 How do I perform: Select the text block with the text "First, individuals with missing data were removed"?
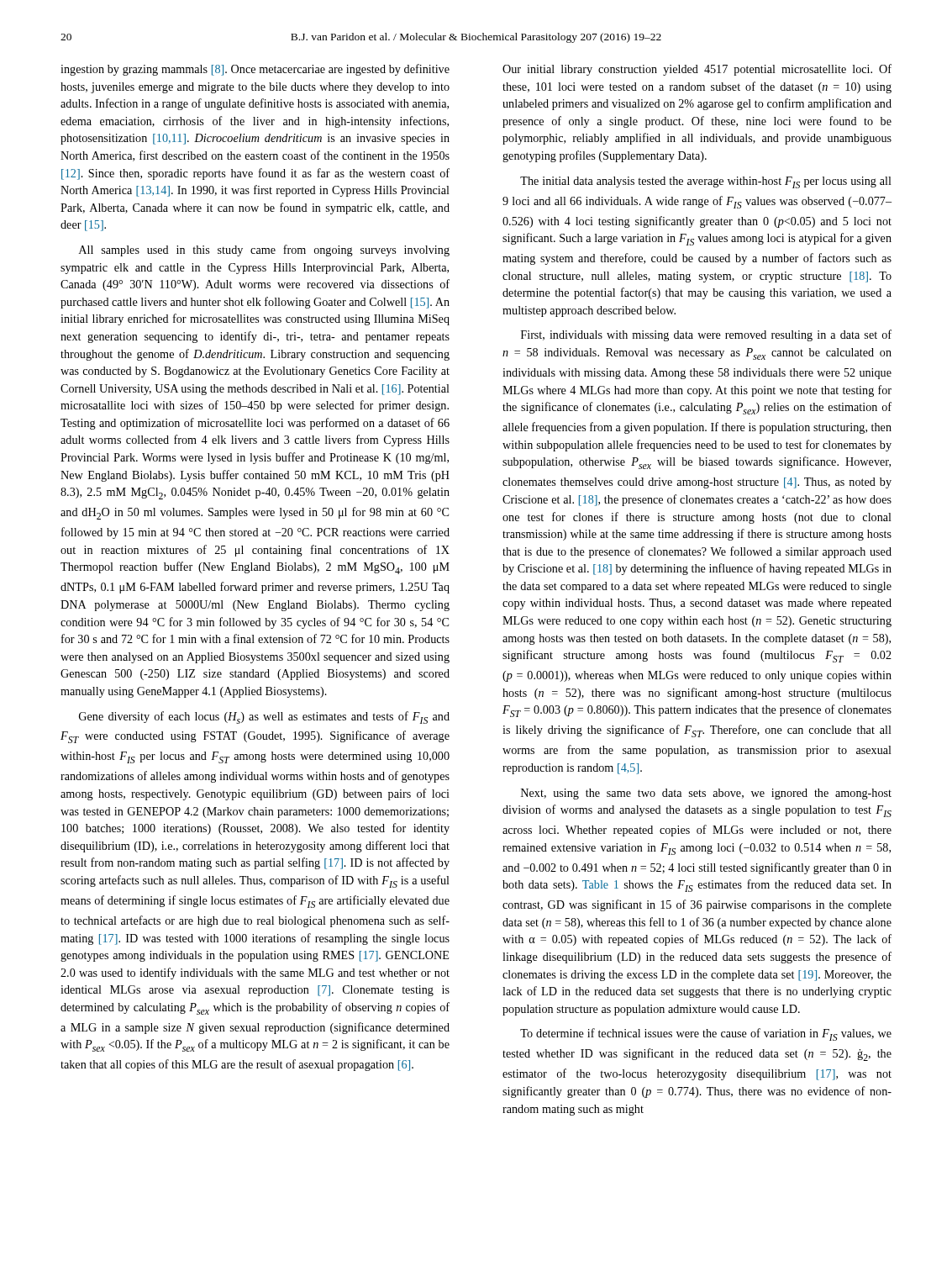(x=697, y=551)
